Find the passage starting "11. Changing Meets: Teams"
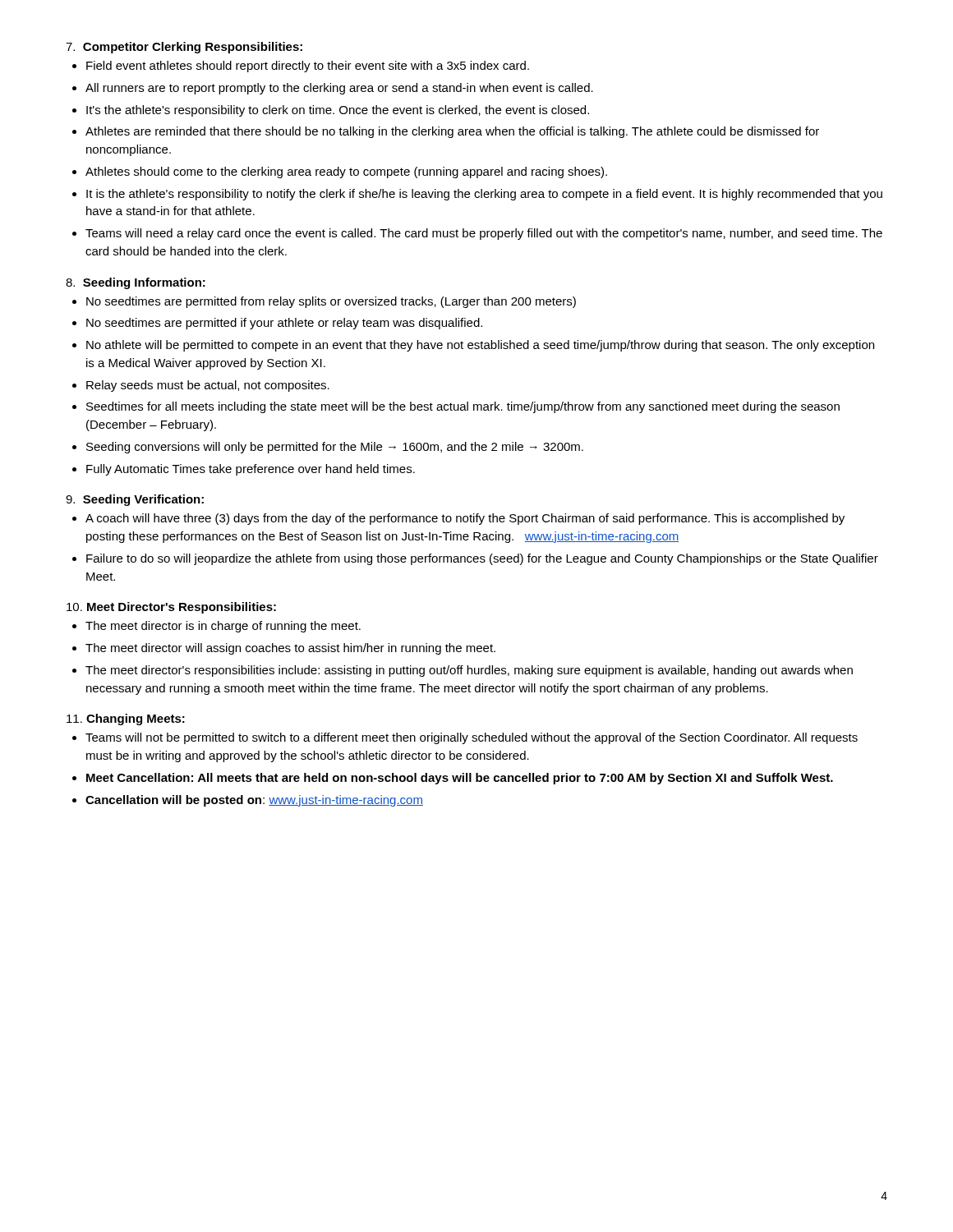This screenshot has height=1232, width=953. [476, 760]
